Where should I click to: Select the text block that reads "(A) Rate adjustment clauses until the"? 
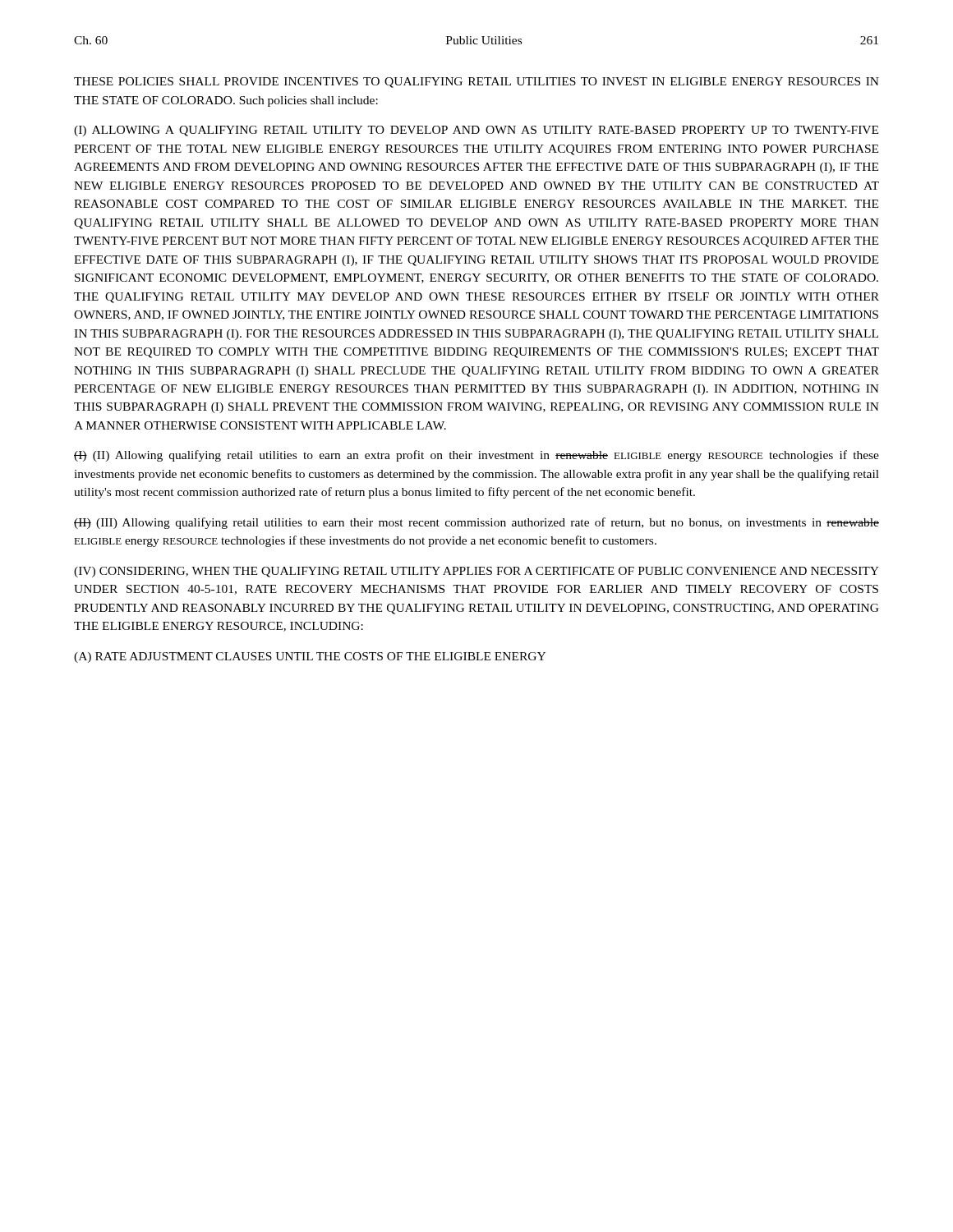coord(310,655)
